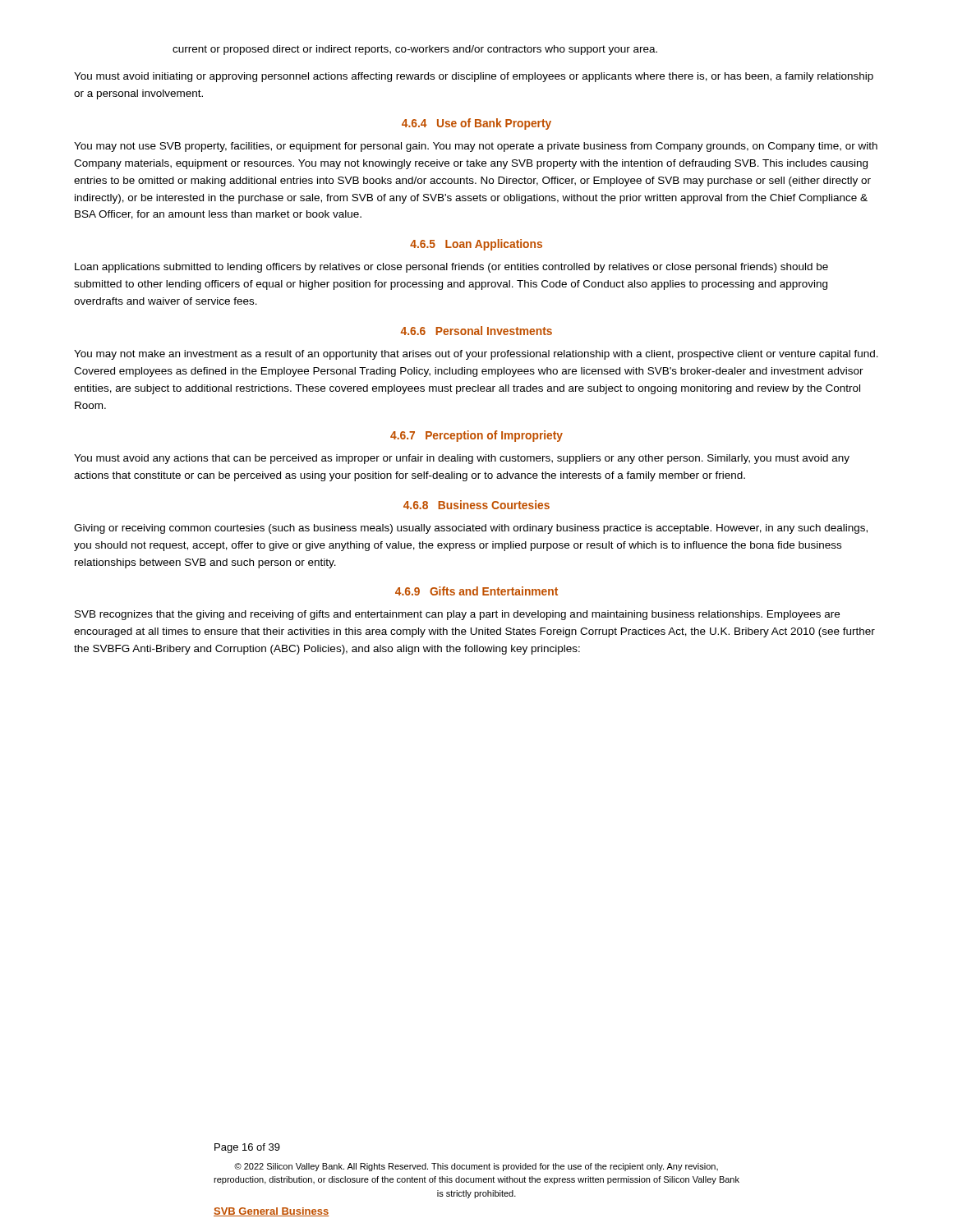Viewport: 953px width, 1232px height.
Task: Where is the passage that starts "Loan applications submitted to lending officers"?
Action: (451, 284)
